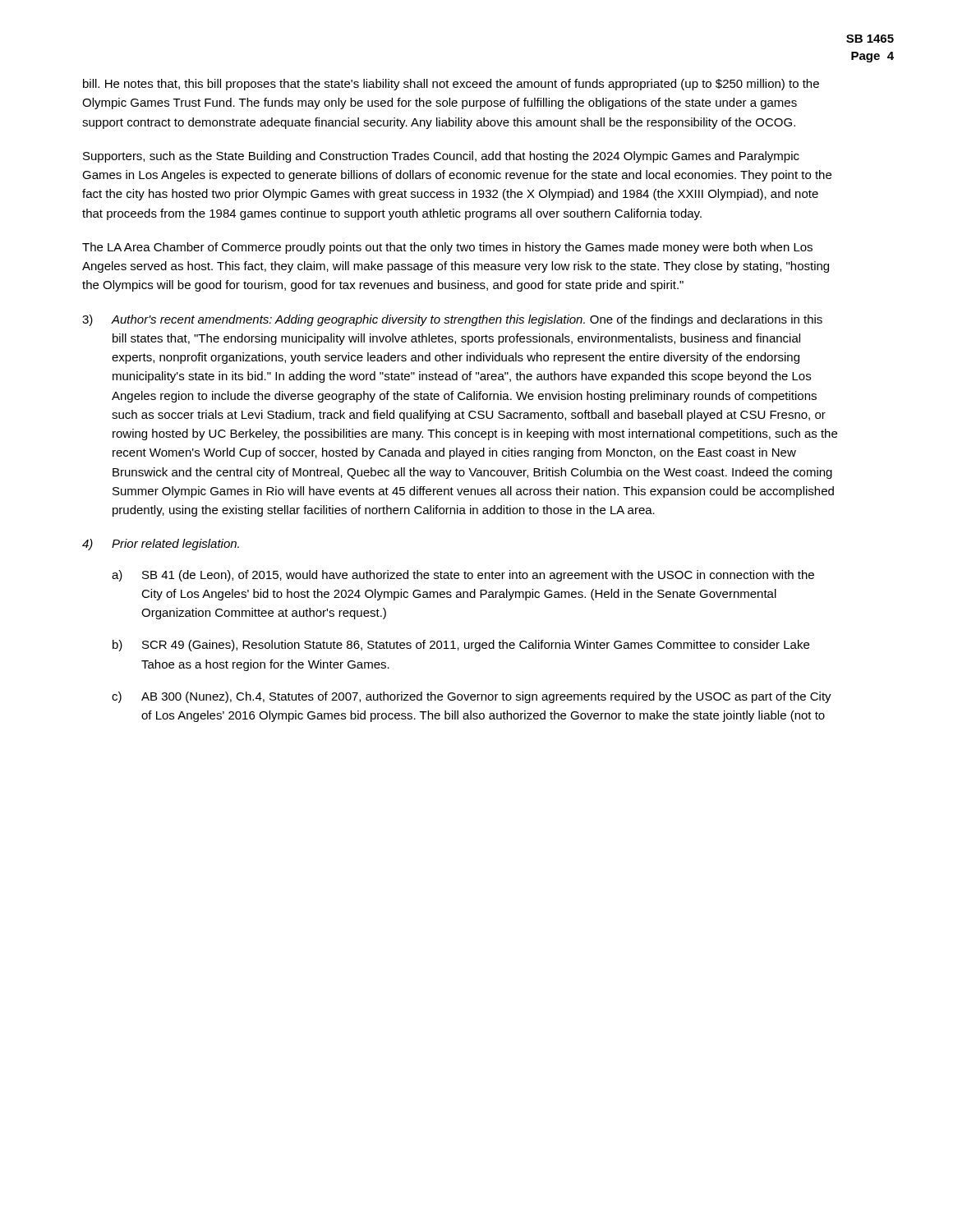Locate the block of text that opens with "b) SCR 49 (Gaines),"
This screenshot has width=953, height=1232.
pos(475,654)
